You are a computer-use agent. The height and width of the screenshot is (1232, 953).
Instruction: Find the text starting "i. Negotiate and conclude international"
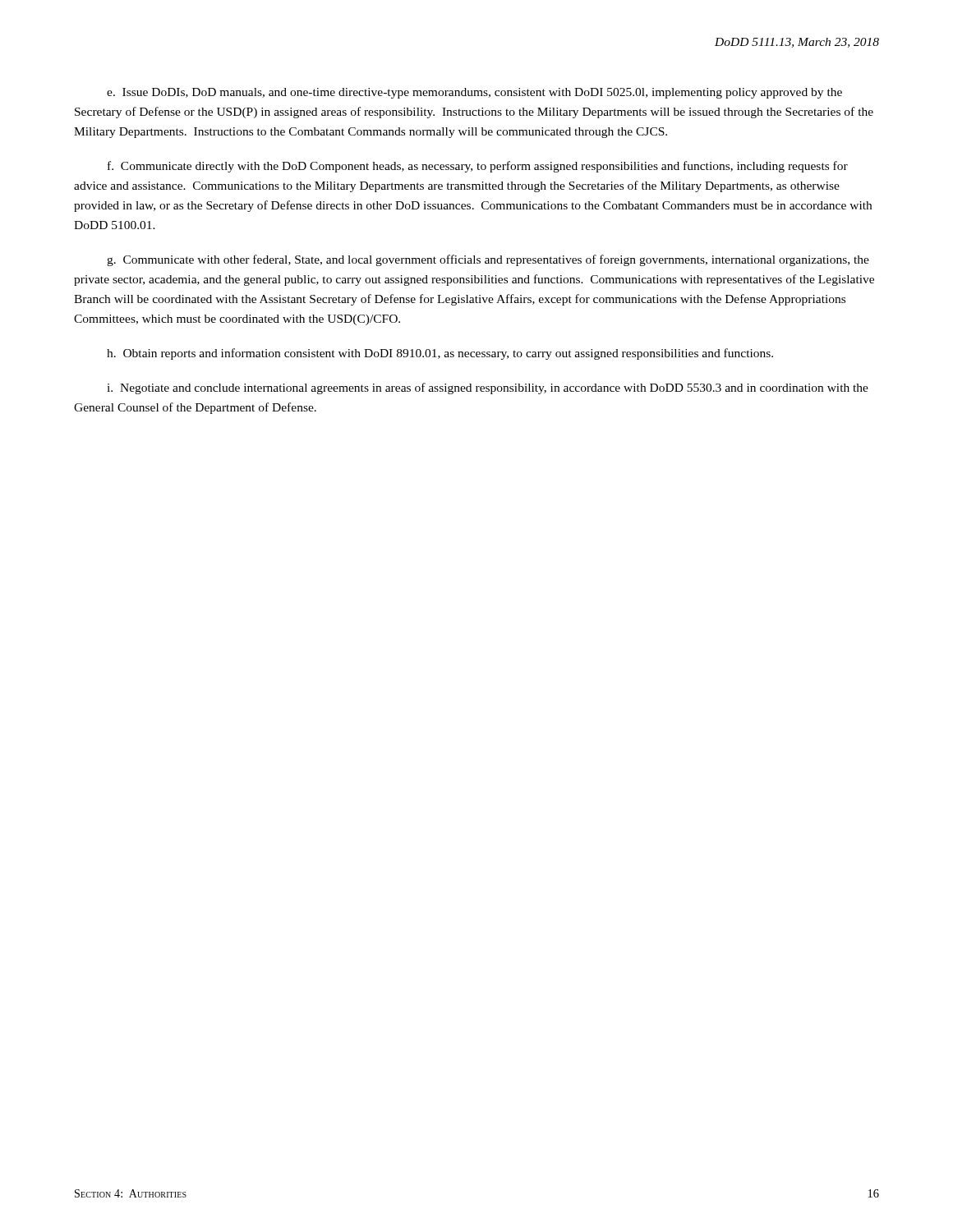471,397
